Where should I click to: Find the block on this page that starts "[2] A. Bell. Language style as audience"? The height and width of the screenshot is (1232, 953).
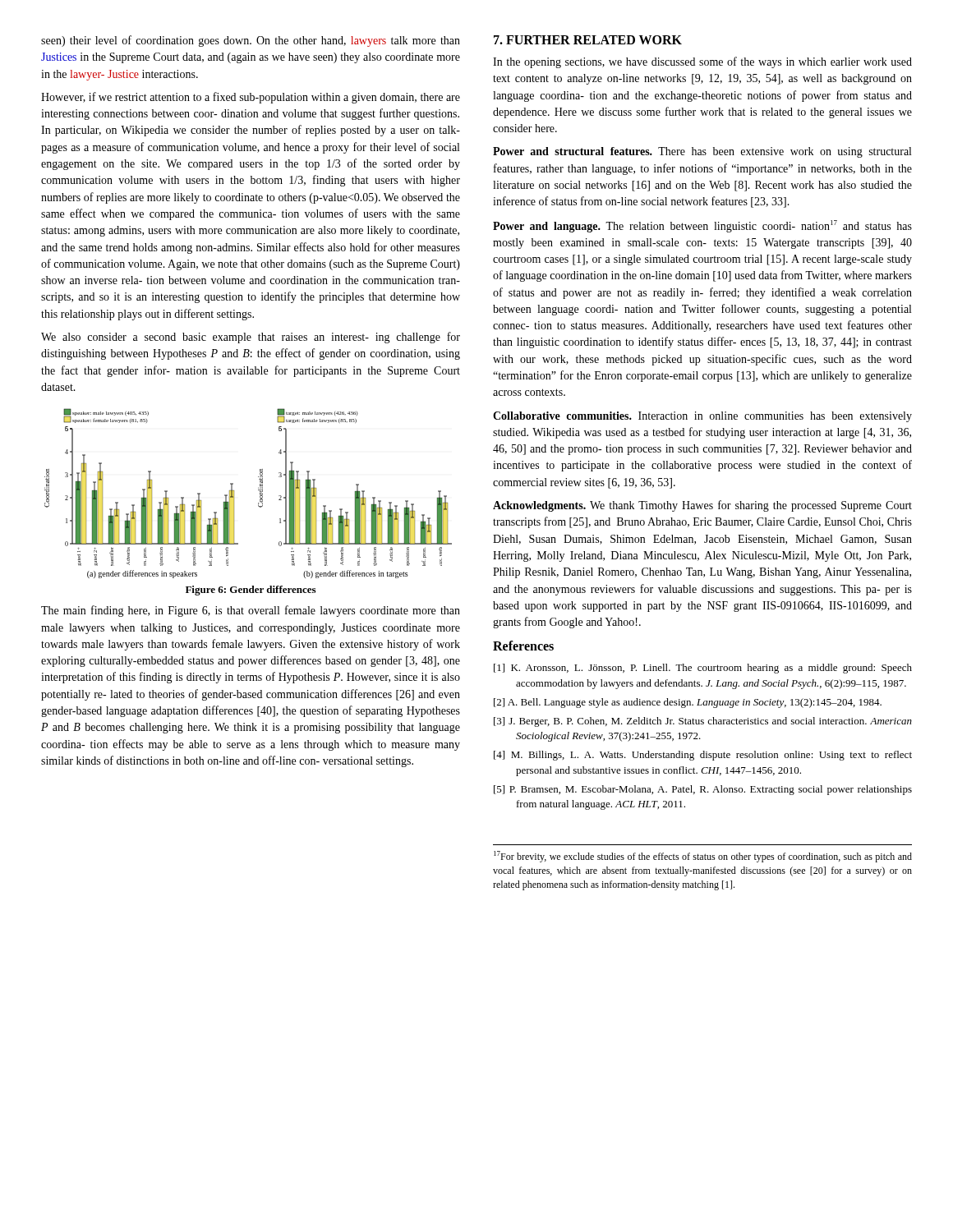(x=687, y=702)
